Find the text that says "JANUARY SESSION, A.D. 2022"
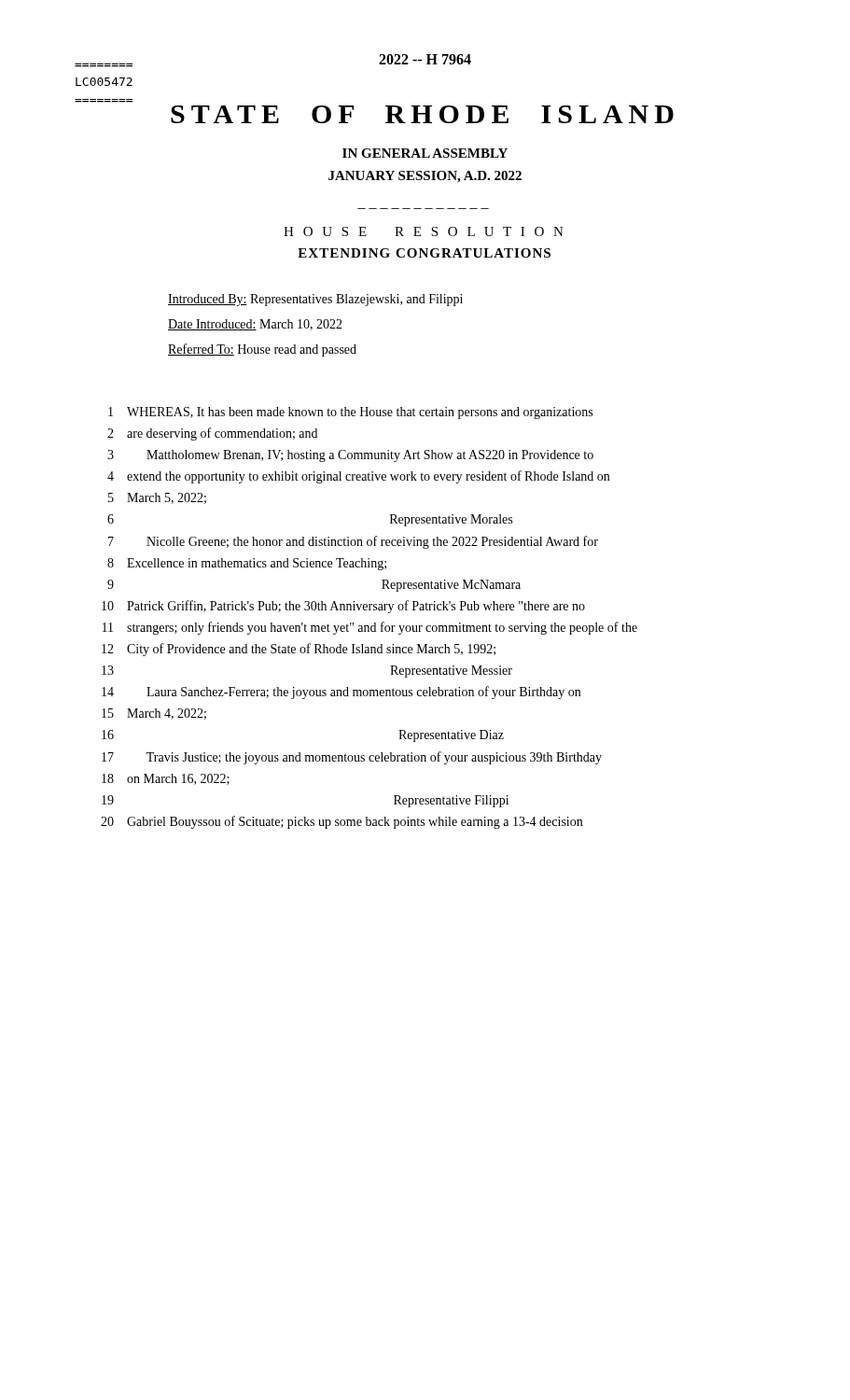 [x=425, y=175]
